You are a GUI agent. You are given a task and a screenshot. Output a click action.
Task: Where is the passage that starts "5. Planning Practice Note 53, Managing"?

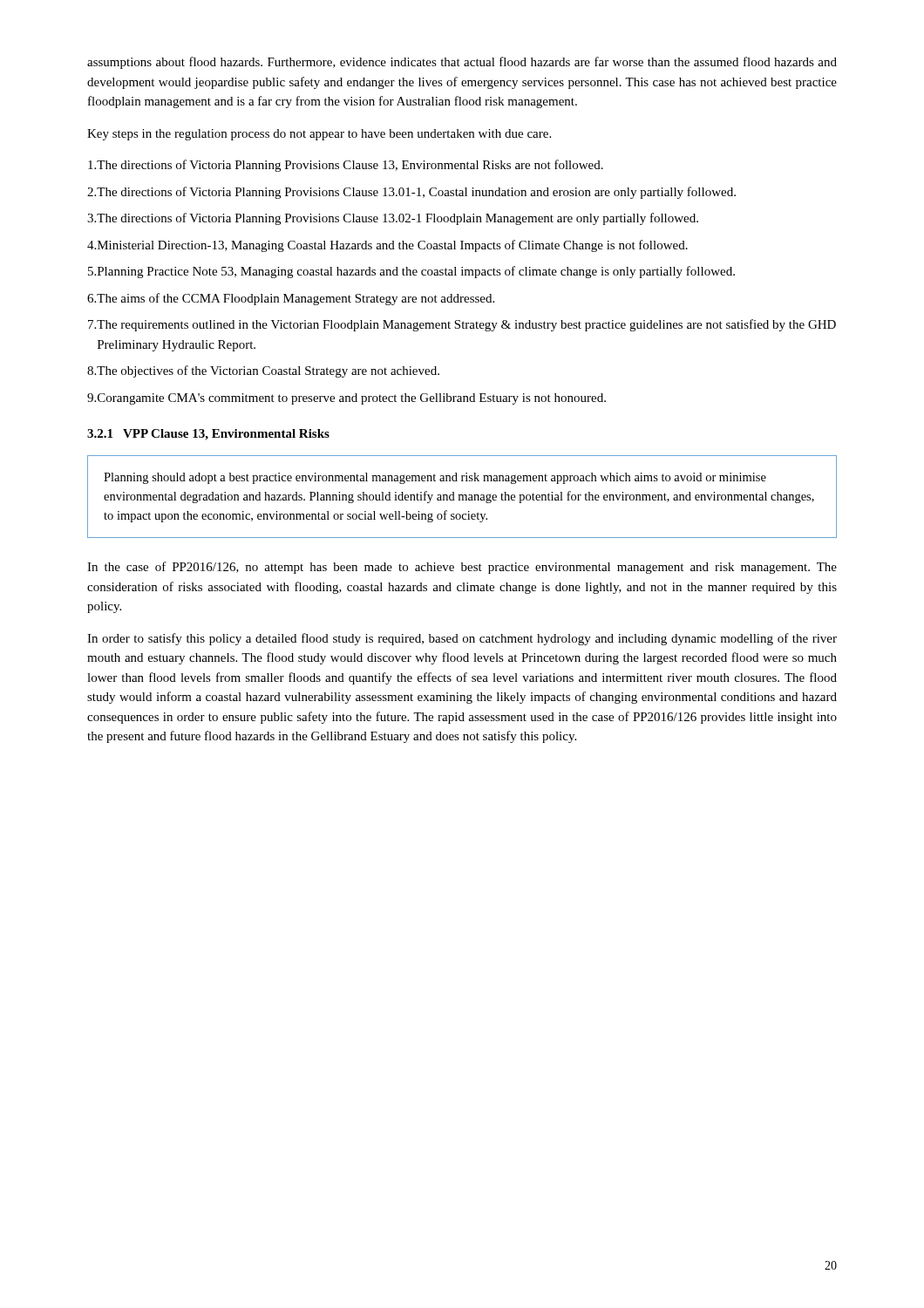pyautogui.click(x=411, y=271)
